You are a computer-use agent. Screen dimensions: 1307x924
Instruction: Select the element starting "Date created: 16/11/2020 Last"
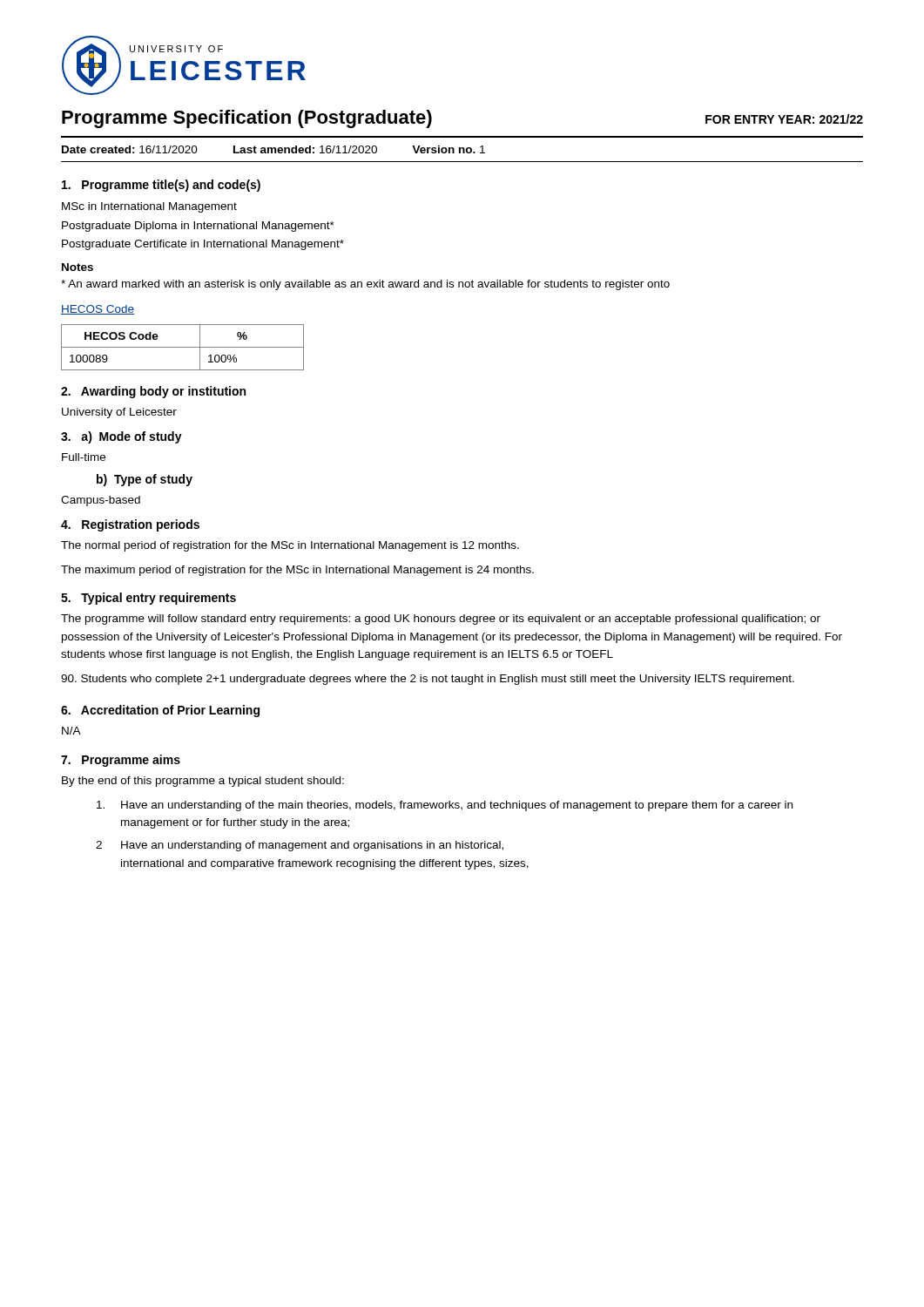pyautogui.click(x=273, y=149)
